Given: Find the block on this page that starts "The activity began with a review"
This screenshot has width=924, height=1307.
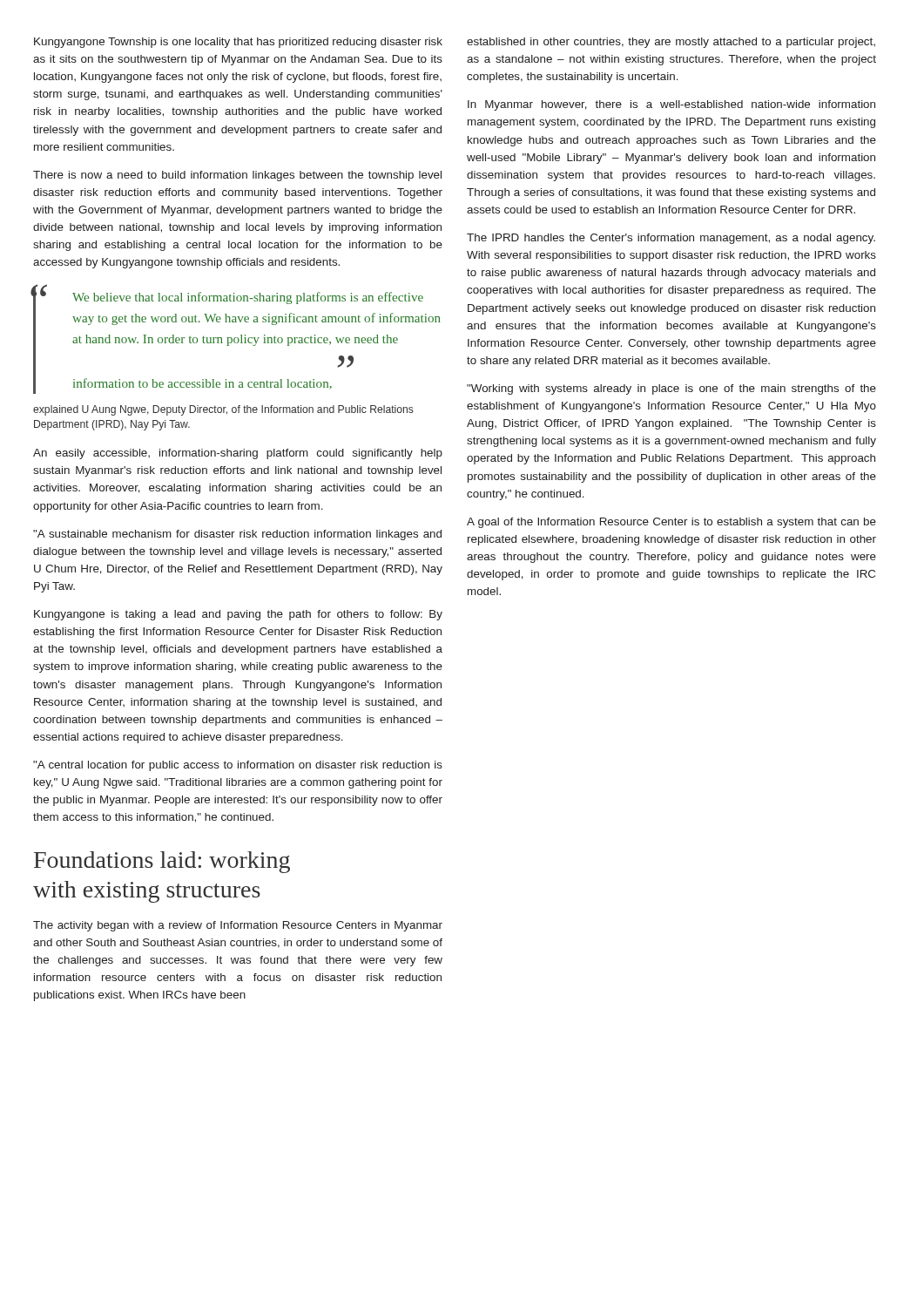Looking at the screenshot, I should pyautogui.click(x=238, y=960).
